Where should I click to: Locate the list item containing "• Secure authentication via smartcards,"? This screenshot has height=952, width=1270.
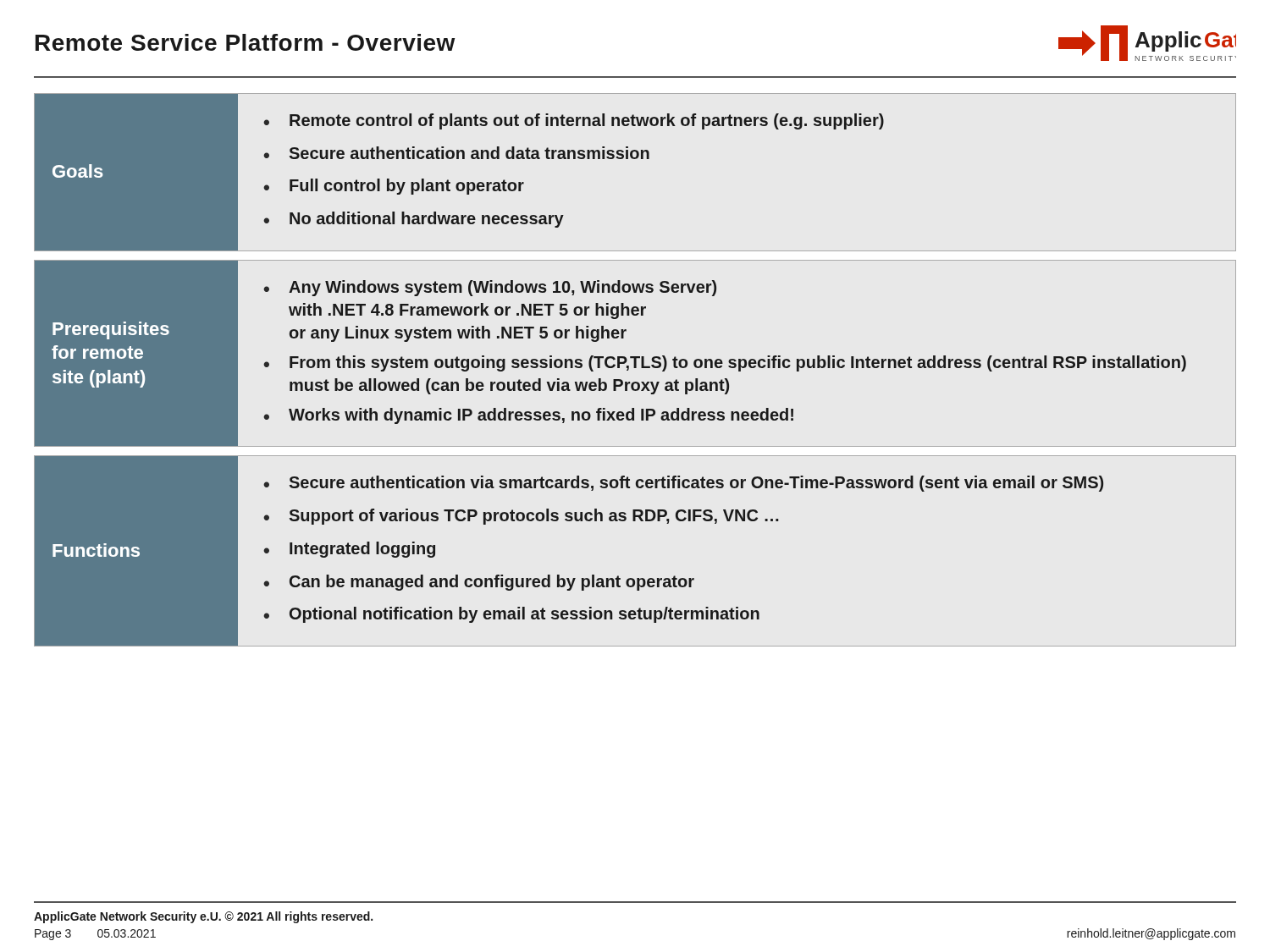pos(737,485)
